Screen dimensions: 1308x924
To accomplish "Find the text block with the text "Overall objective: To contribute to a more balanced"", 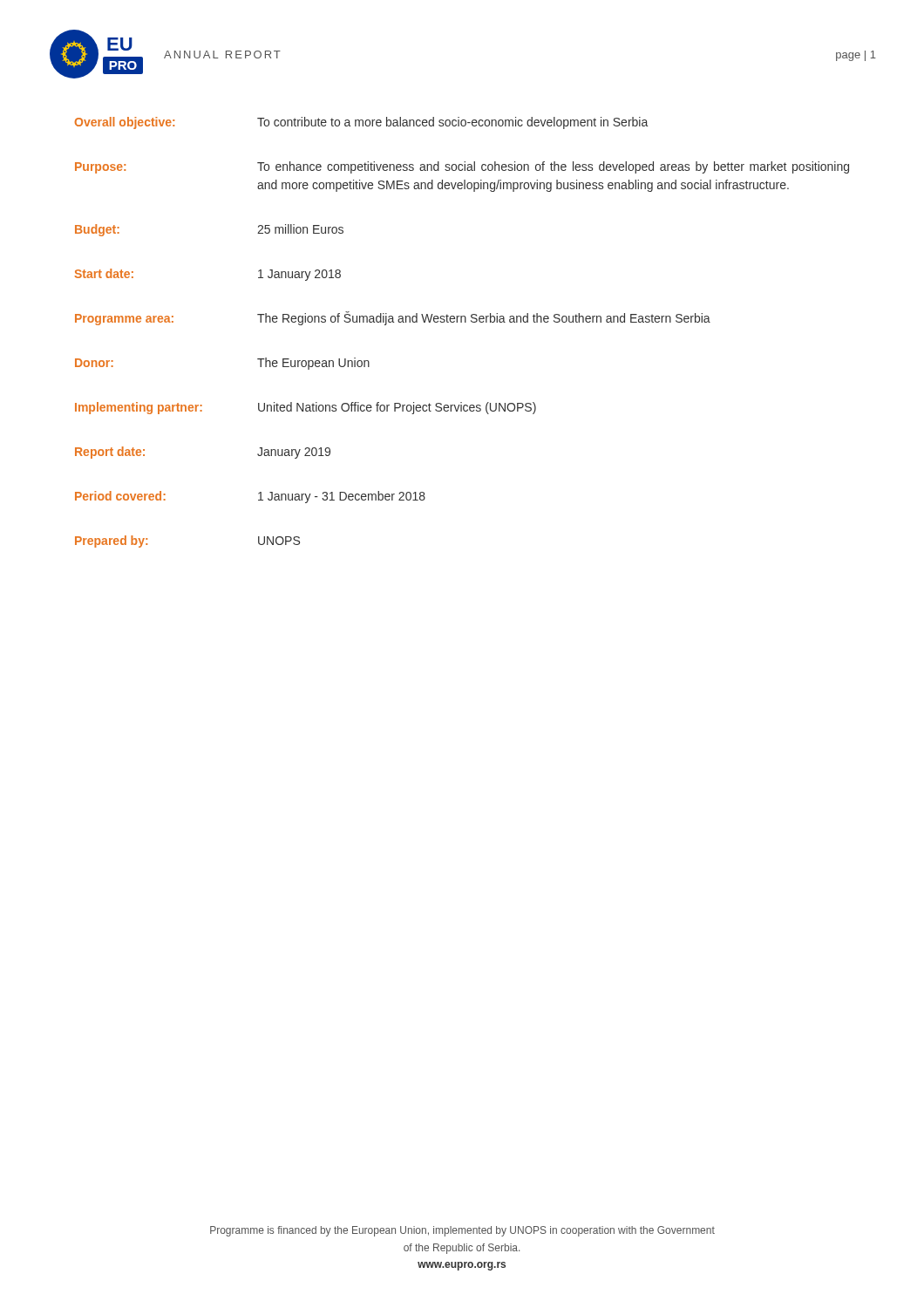I will [462, 123].
